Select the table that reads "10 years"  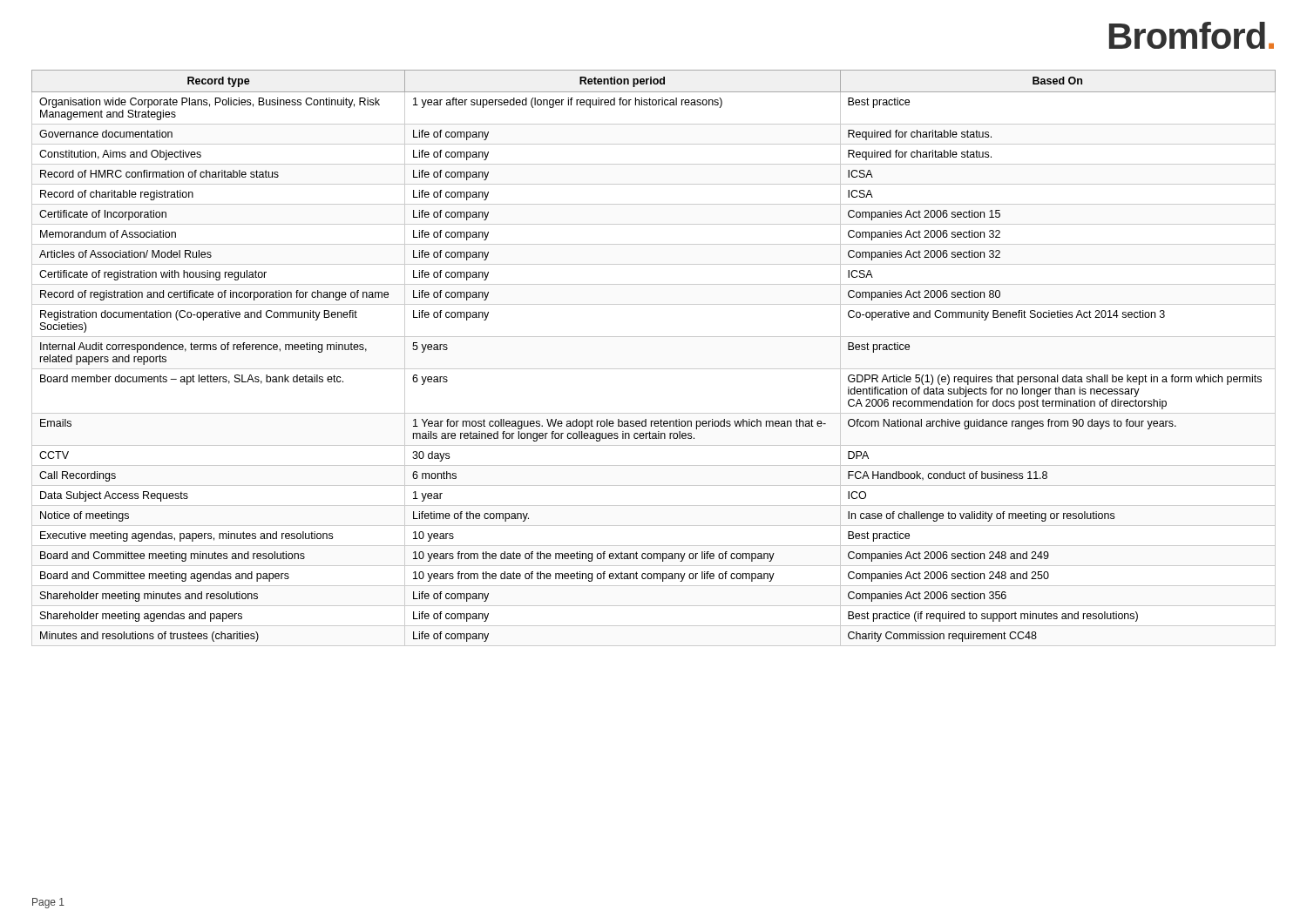click(x=654, y=358)
